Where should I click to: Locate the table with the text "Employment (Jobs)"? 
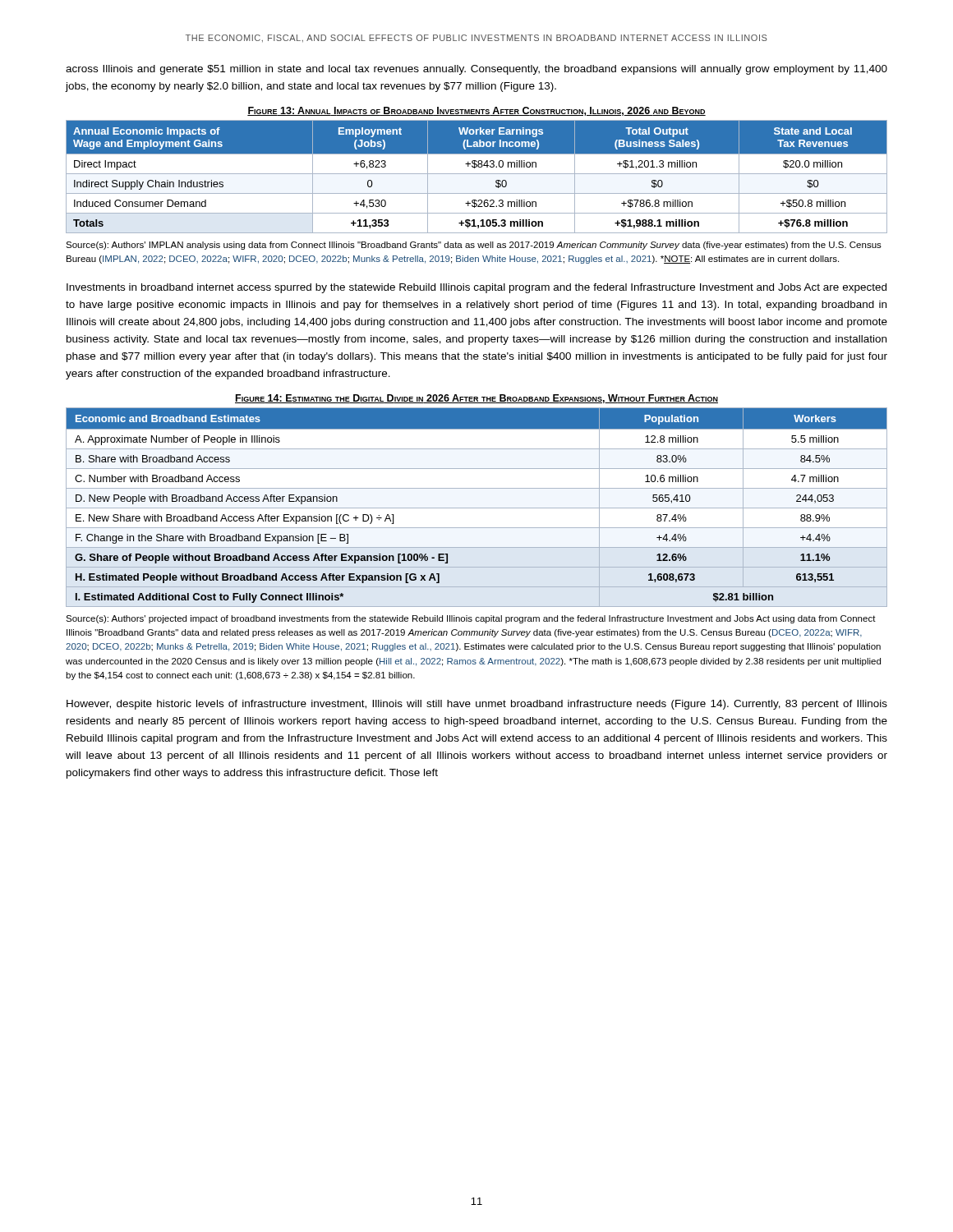[476, 176]
